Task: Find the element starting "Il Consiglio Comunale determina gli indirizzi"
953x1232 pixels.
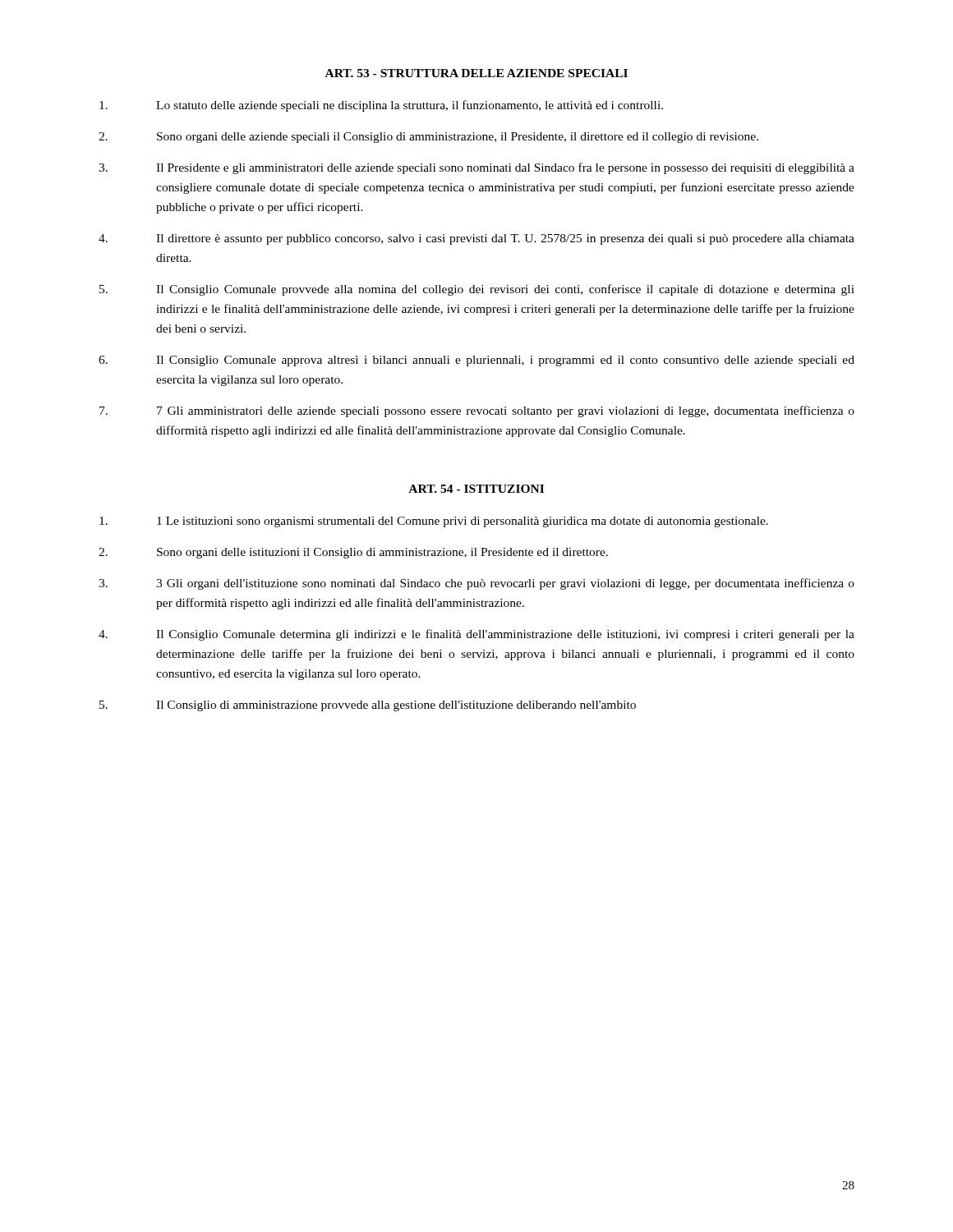Action: coord(476,654)
